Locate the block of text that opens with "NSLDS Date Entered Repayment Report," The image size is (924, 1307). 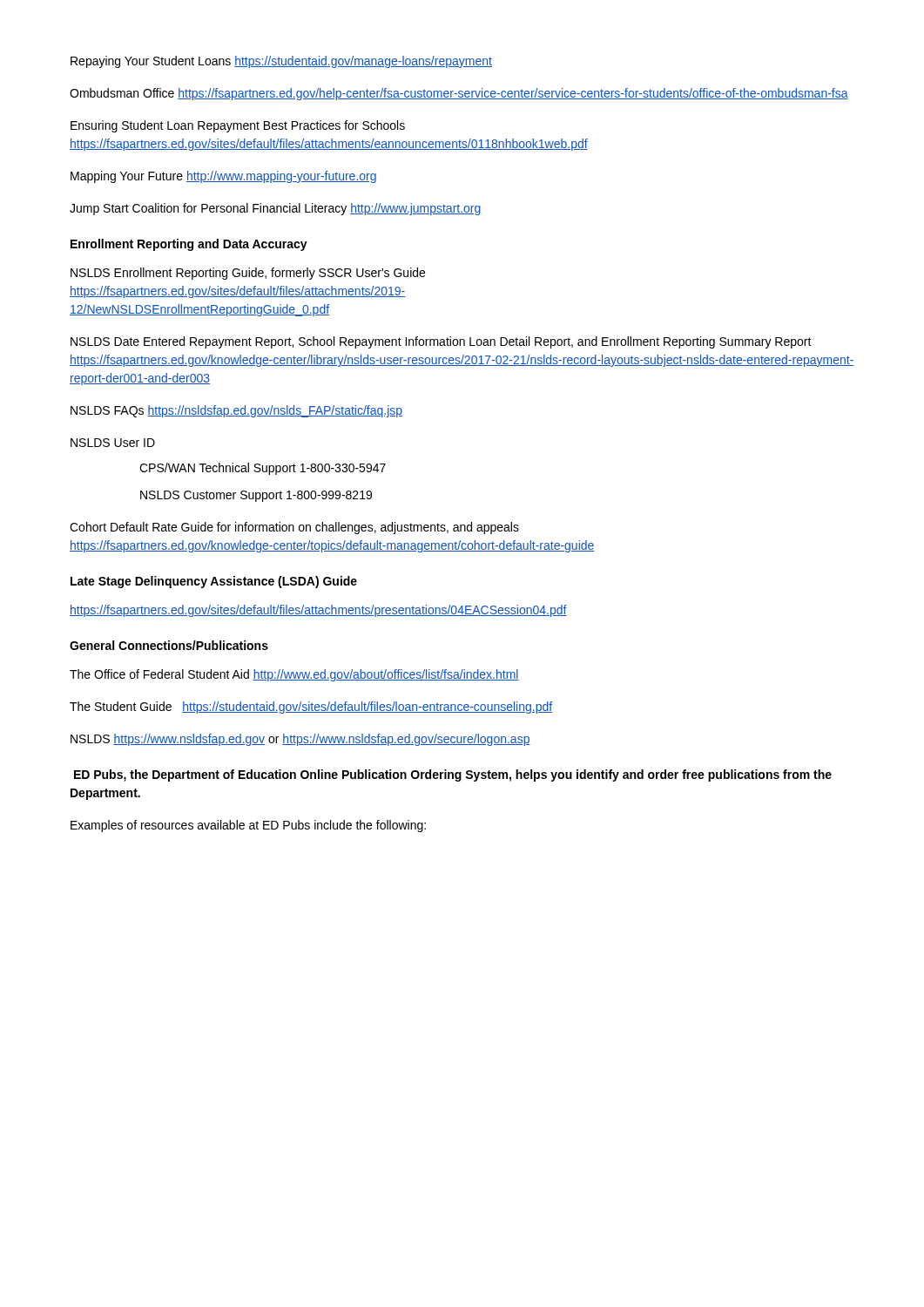[462, 360]
